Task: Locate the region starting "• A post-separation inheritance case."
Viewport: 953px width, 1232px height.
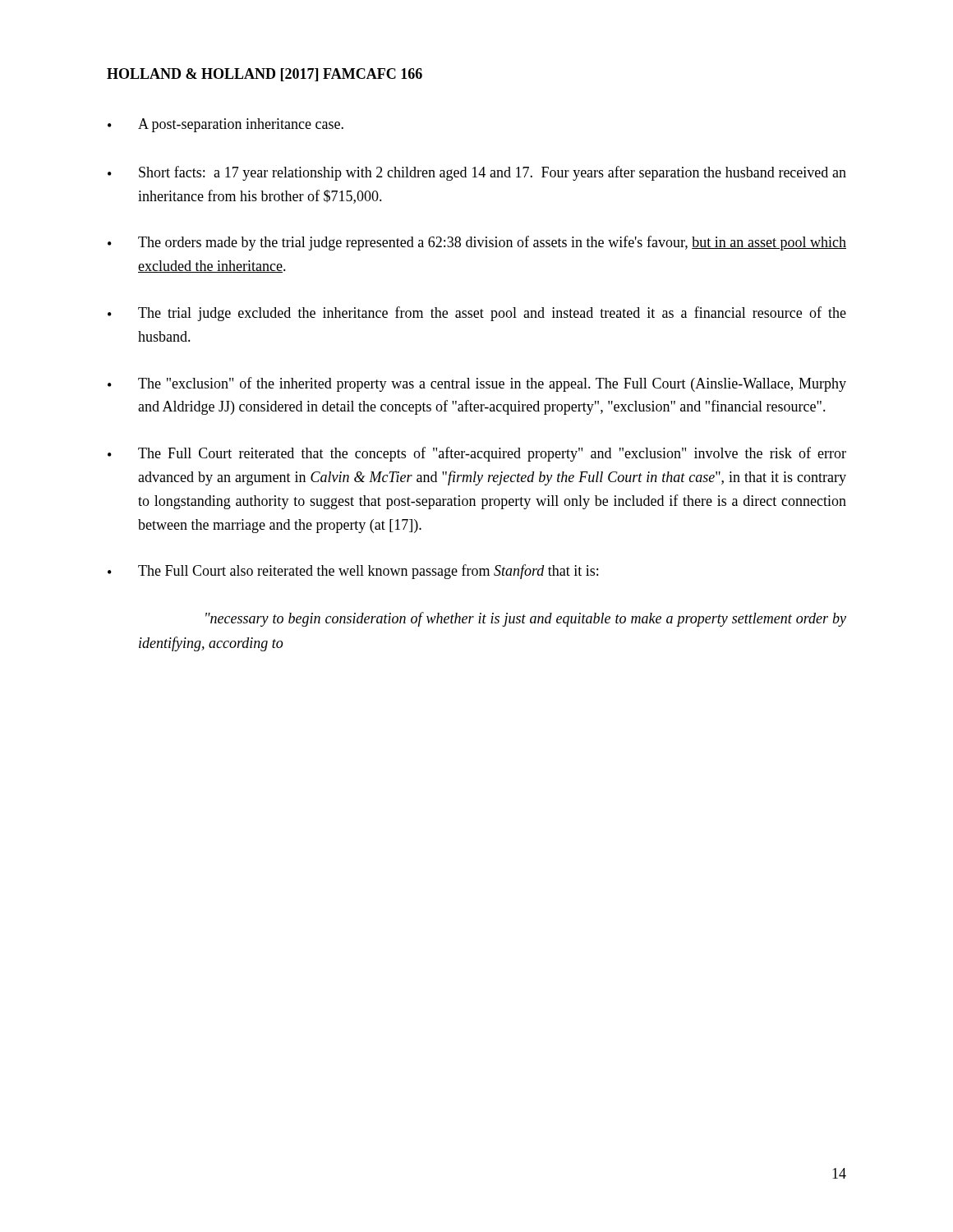Action: 226,125
